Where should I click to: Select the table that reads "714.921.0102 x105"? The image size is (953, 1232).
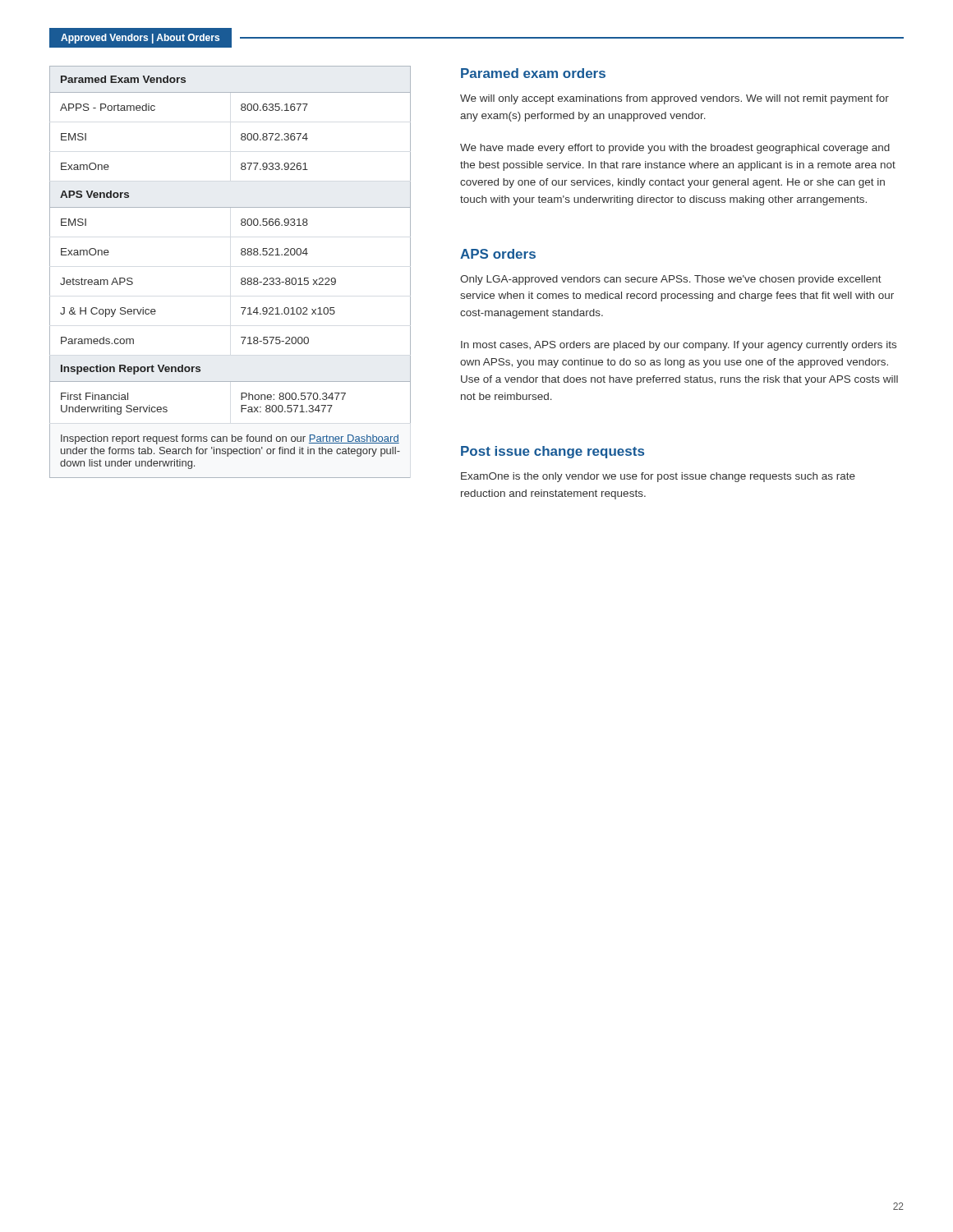(230, 272)
